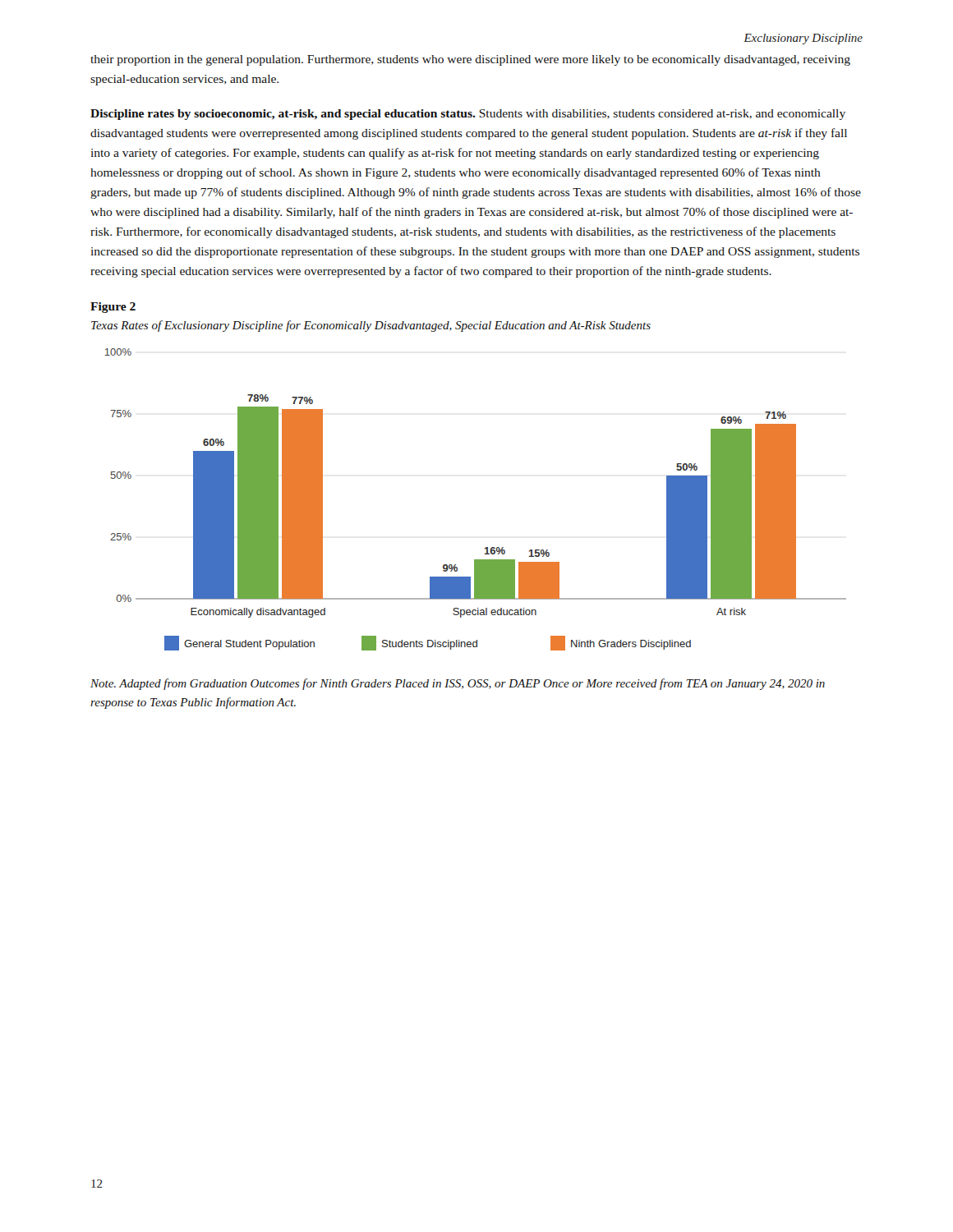
Task: Locate the region starting "their proportion in the general population. Furthermore, students"
Action: [470, 69]
